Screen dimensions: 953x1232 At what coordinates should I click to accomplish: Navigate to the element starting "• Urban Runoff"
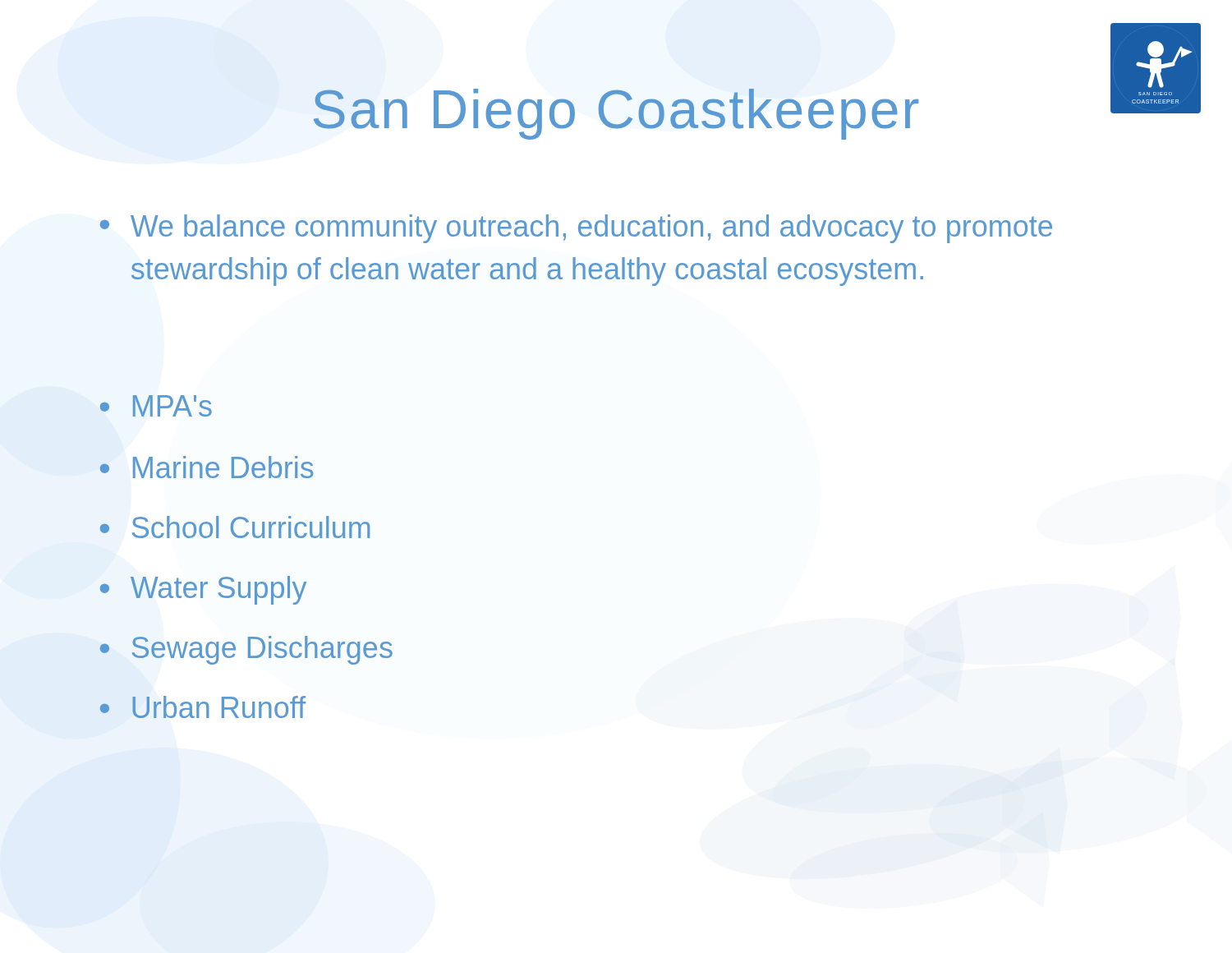(x=202, y=708)
